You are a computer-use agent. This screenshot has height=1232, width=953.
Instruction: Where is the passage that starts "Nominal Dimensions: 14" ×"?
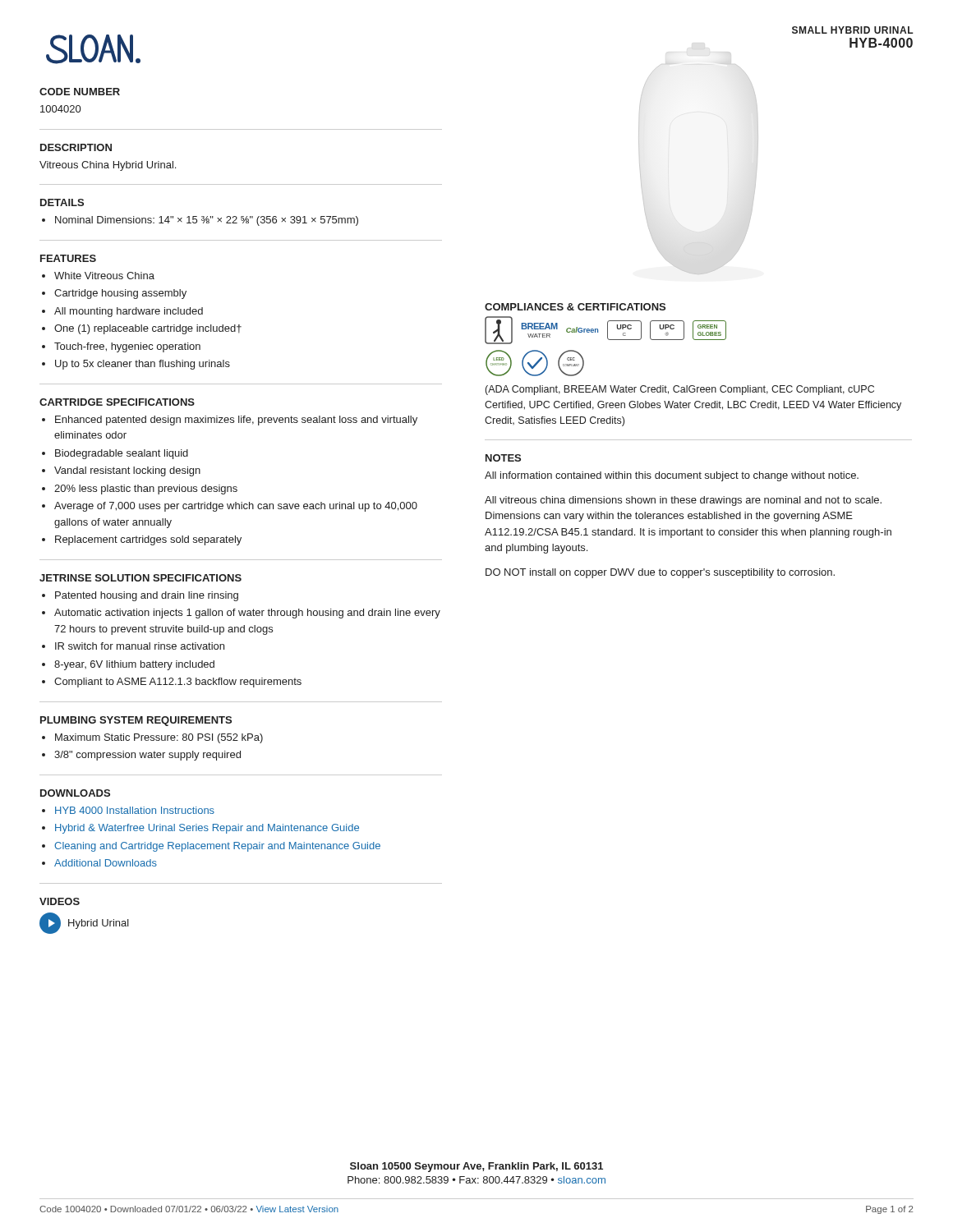207,220
